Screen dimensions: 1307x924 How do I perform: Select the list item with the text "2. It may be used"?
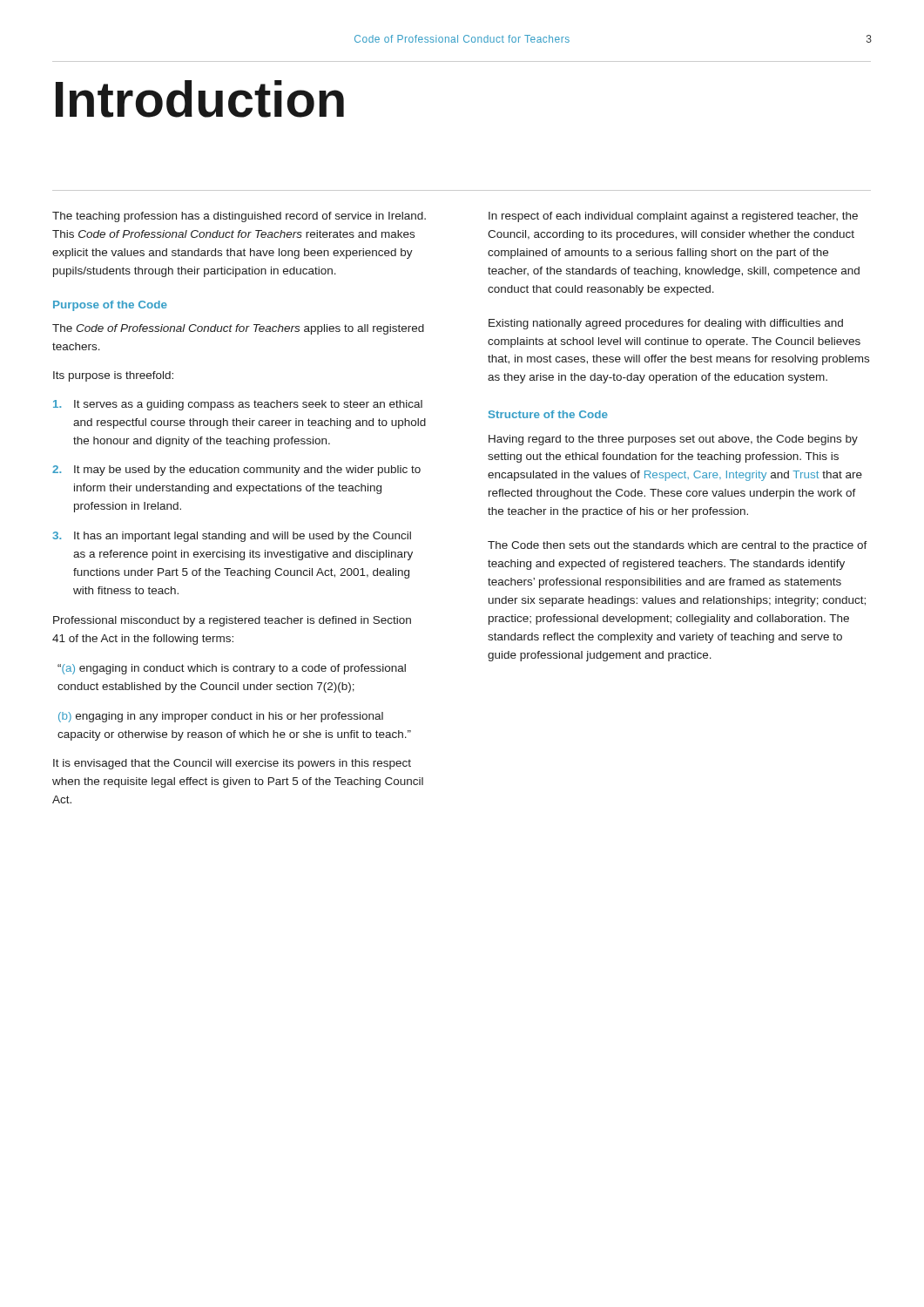point(240,489)
